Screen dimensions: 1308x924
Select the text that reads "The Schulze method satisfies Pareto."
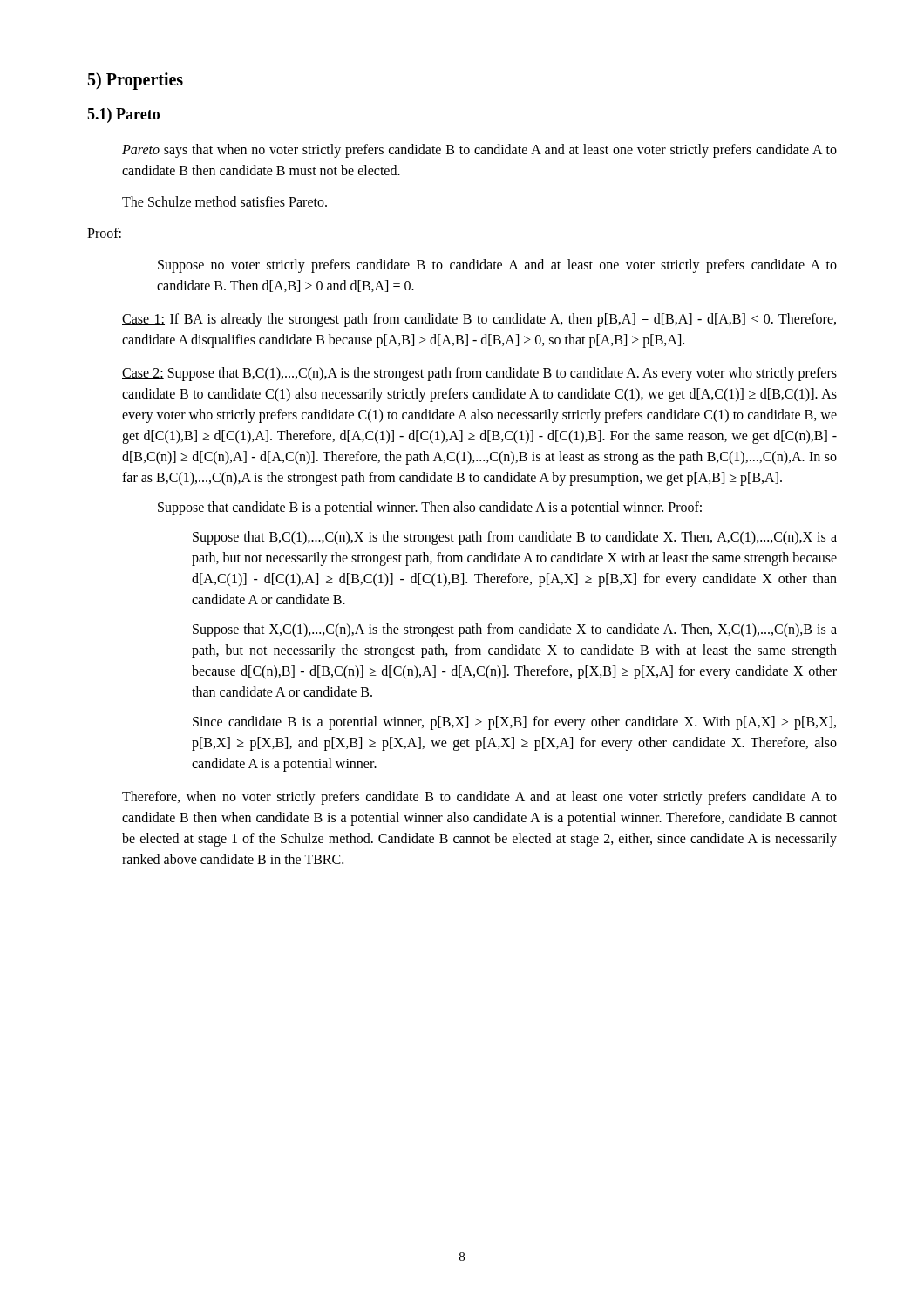coord(224,201)
